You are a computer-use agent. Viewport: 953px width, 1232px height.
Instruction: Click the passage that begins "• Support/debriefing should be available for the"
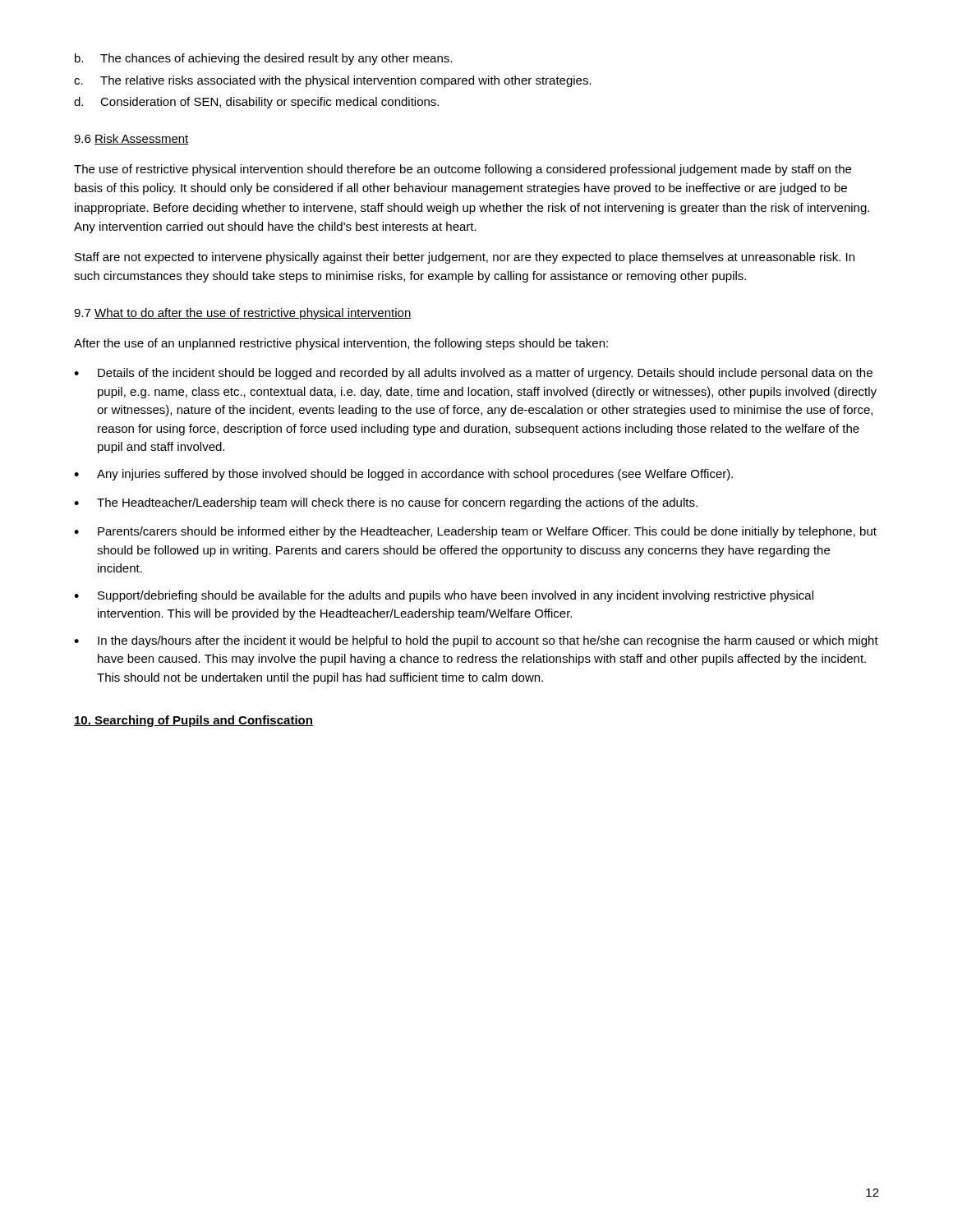(x=476, y=605)
